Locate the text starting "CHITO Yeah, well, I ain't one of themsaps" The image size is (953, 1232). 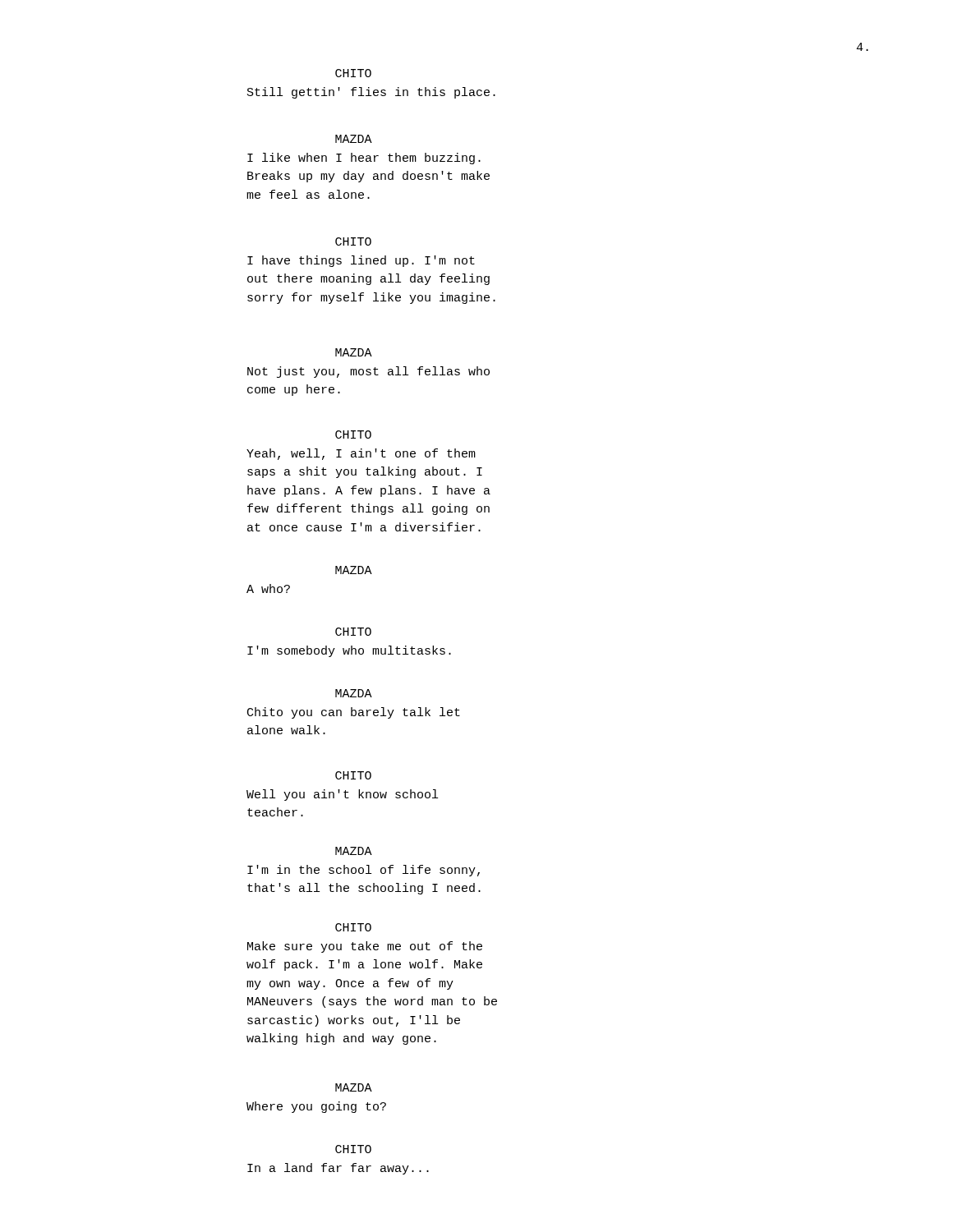pos(403,483)
